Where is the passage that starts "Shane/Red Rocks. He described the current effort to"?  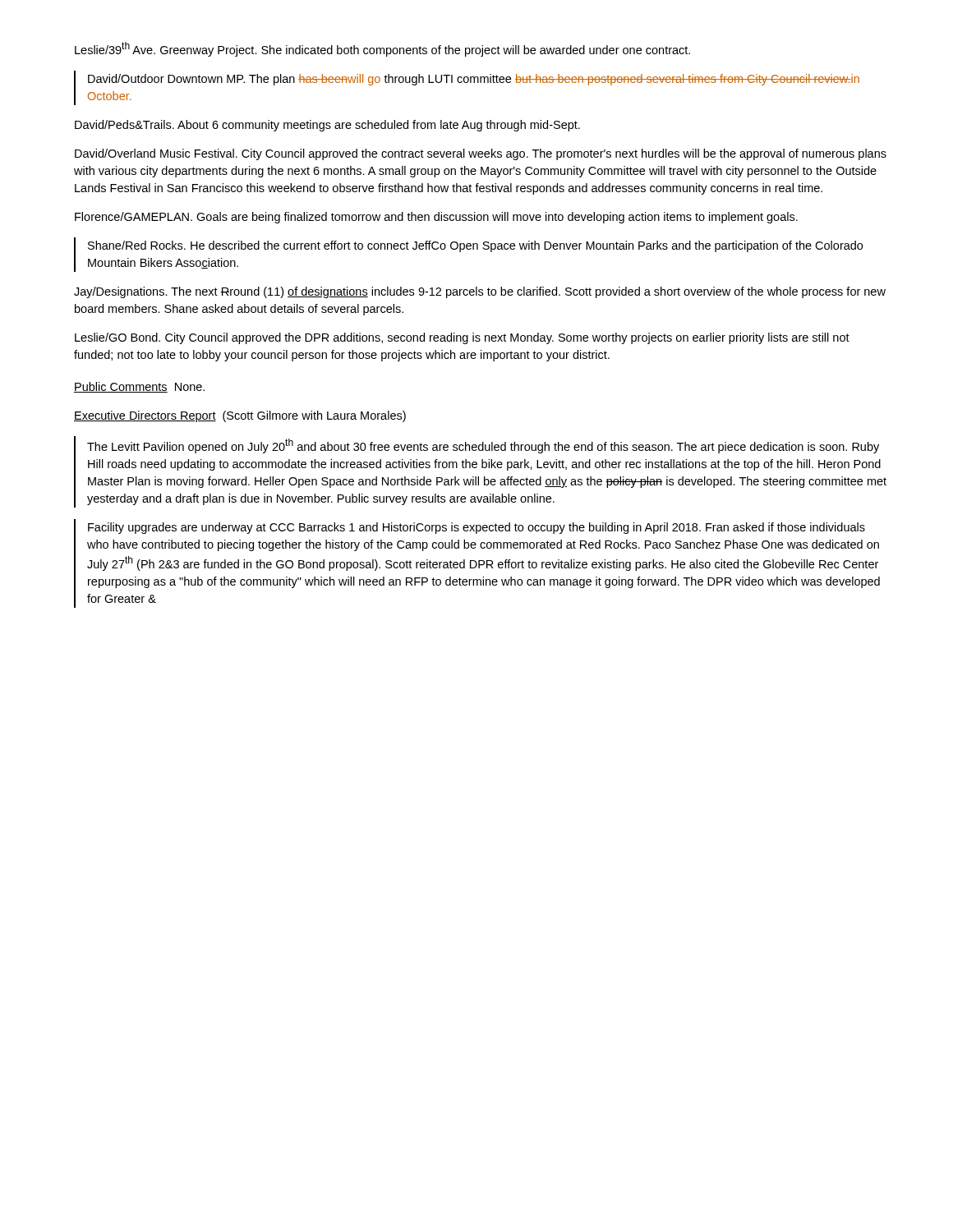click(x=475, y=254)
